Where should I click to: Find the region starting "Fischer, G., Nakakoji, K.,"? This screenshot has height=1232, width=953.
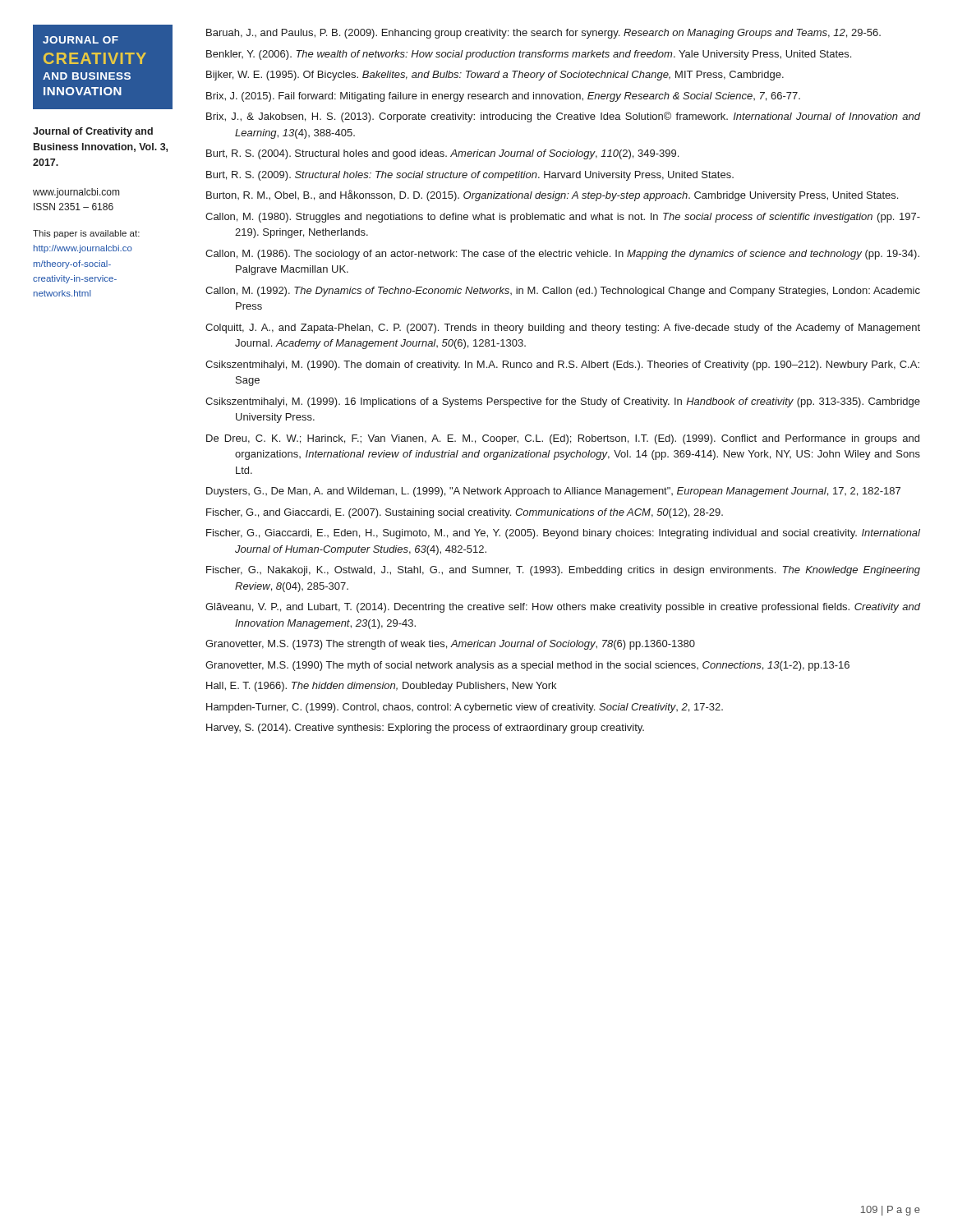[x=563, y=578]
